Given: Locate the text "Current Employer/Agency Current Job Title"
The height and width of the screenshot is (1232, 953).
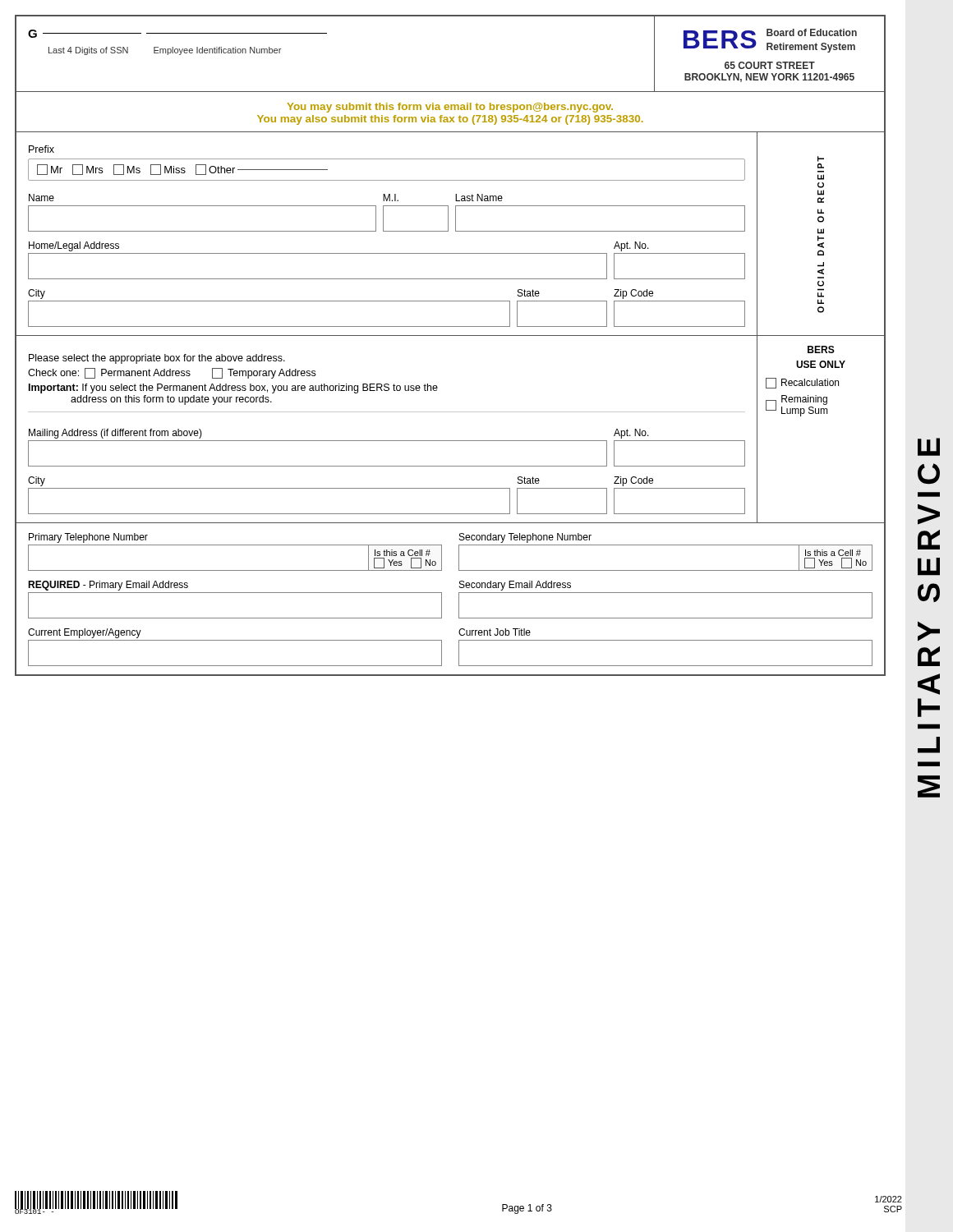Looking at the screenshot, I should tap(450, 646).
